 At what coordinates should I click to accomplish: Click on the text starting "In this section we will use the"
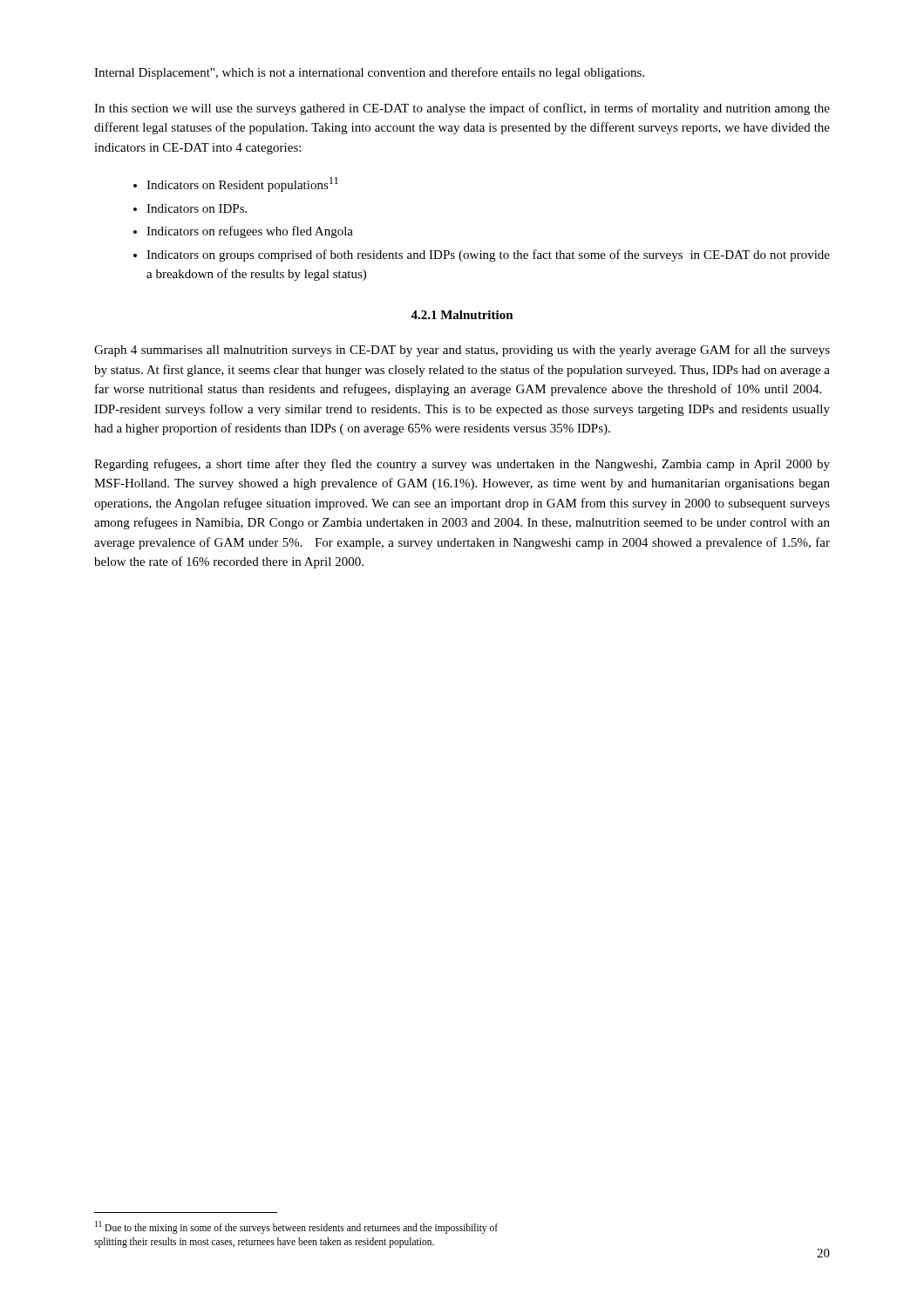(x=462, y=128)
